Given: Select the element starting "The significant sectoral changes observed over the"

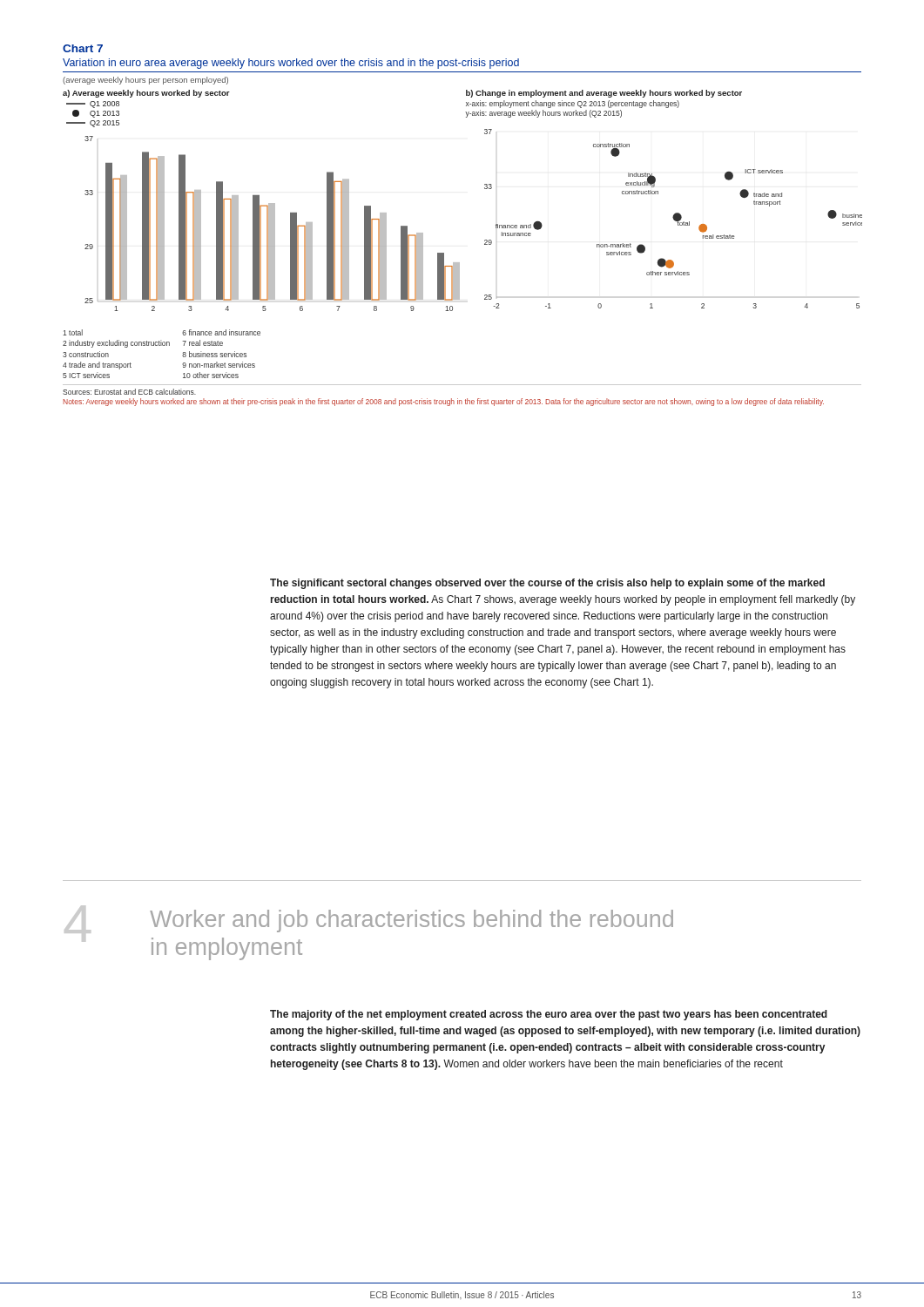Looking at the screenshot, I should [x=563, y=632].
